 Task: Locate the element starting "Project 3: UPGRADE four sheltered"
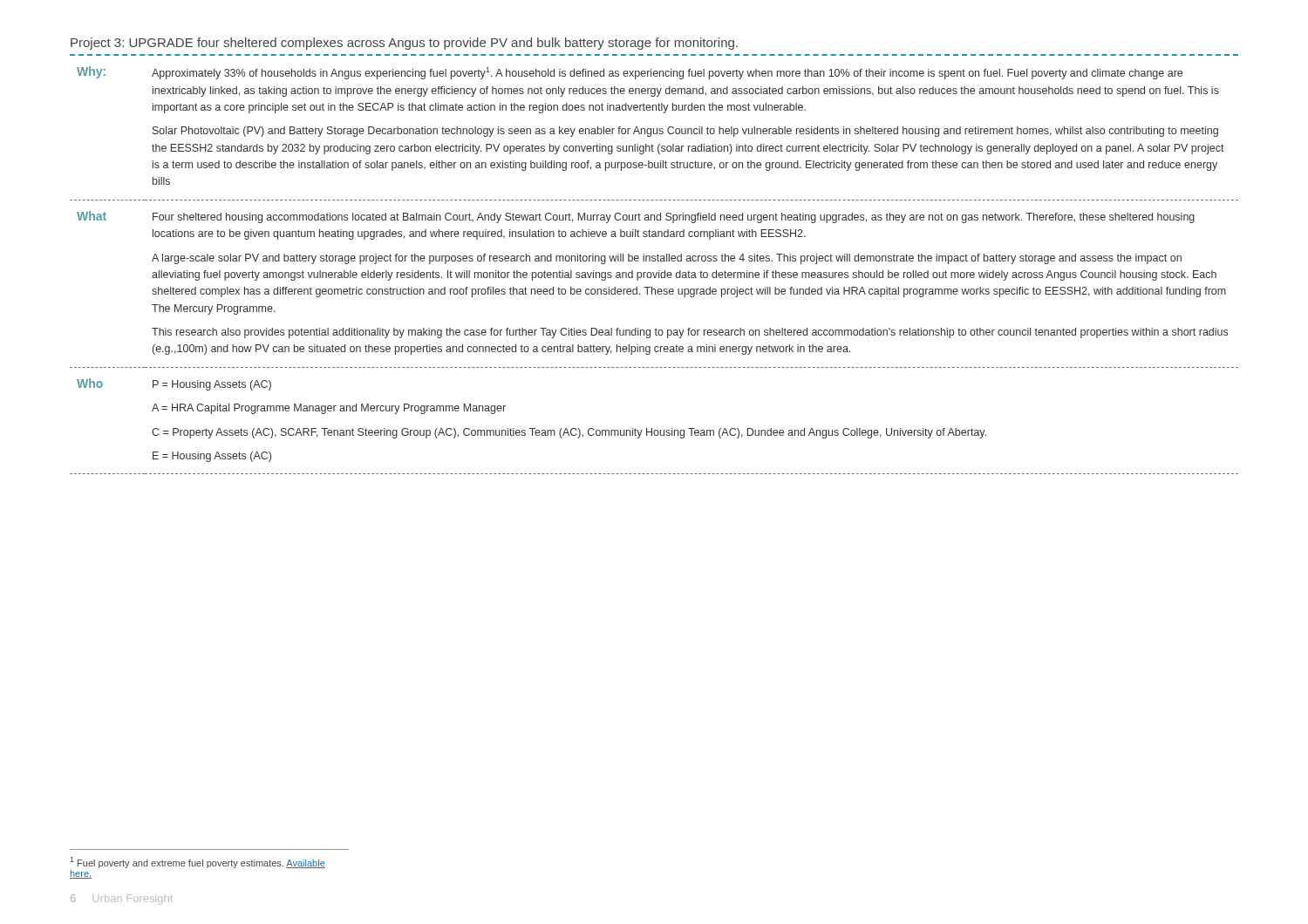point(404,42)
